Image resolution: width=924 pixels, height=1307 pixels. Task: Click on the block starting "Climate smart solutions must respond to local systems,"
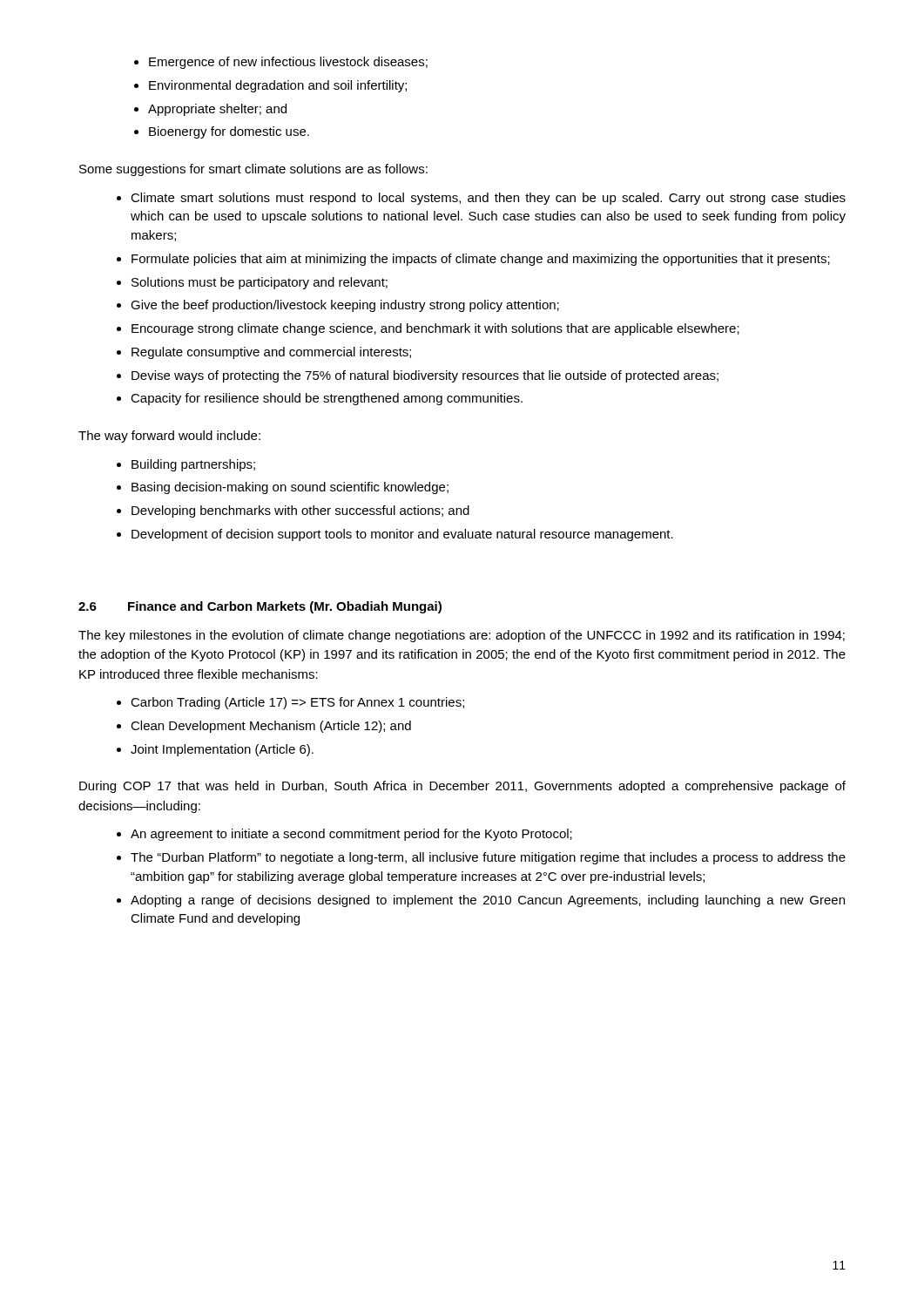point(462,298)
